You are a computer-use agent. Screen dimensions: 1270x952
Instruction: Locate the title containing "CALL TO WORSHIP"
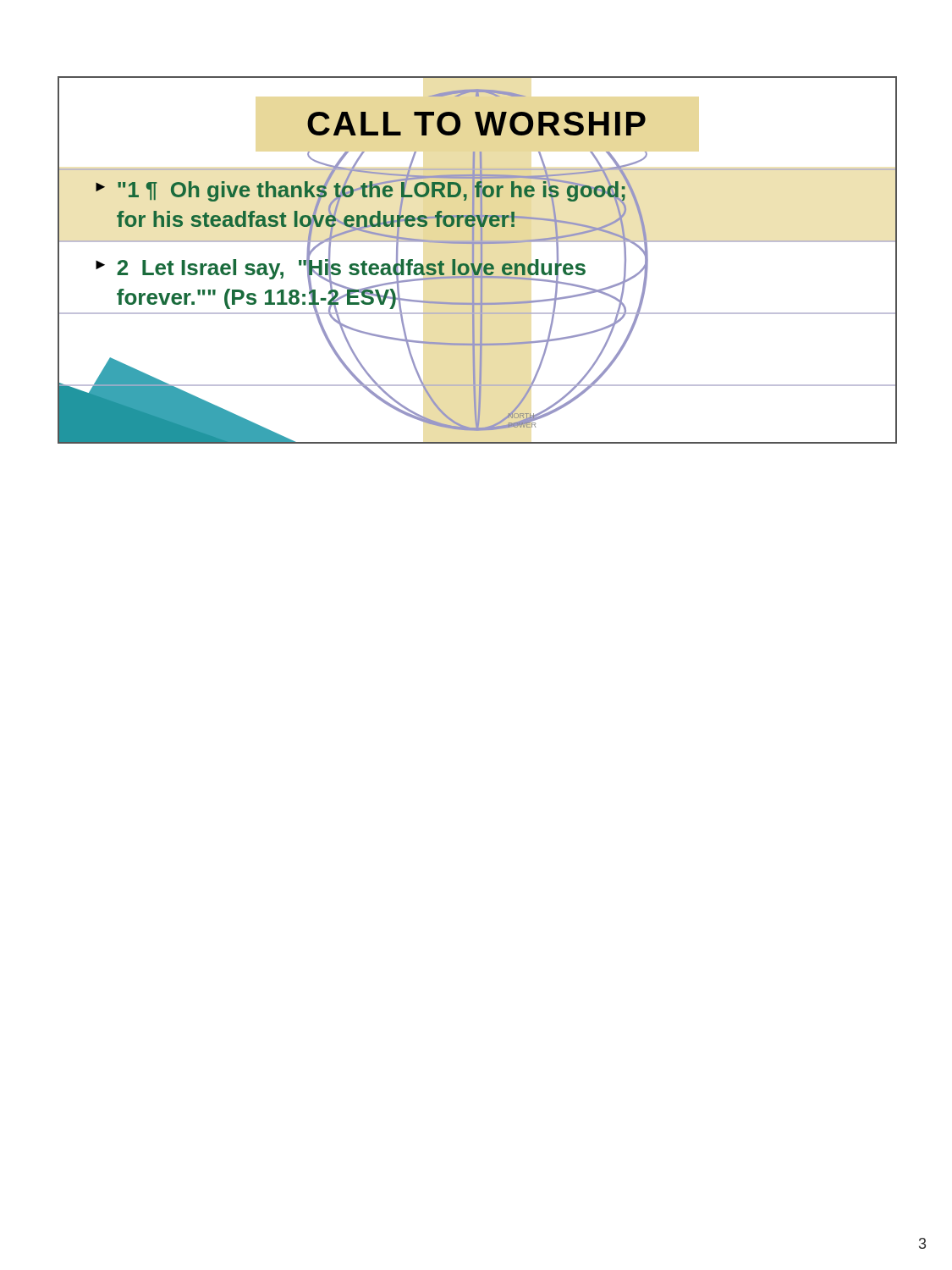[477, 124]
